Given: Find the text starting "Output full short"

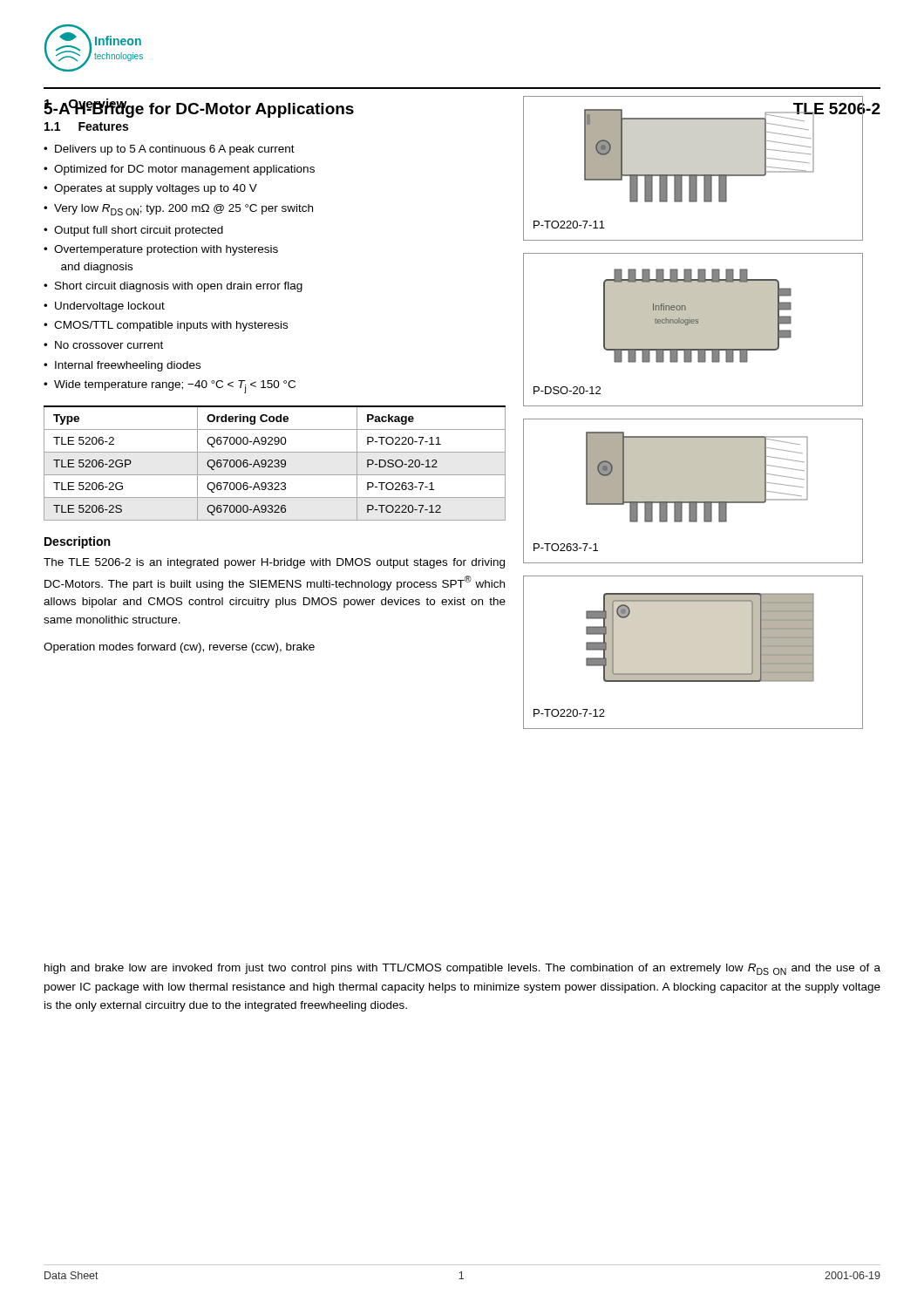Looking at the screenshot, I should point(133,231).
